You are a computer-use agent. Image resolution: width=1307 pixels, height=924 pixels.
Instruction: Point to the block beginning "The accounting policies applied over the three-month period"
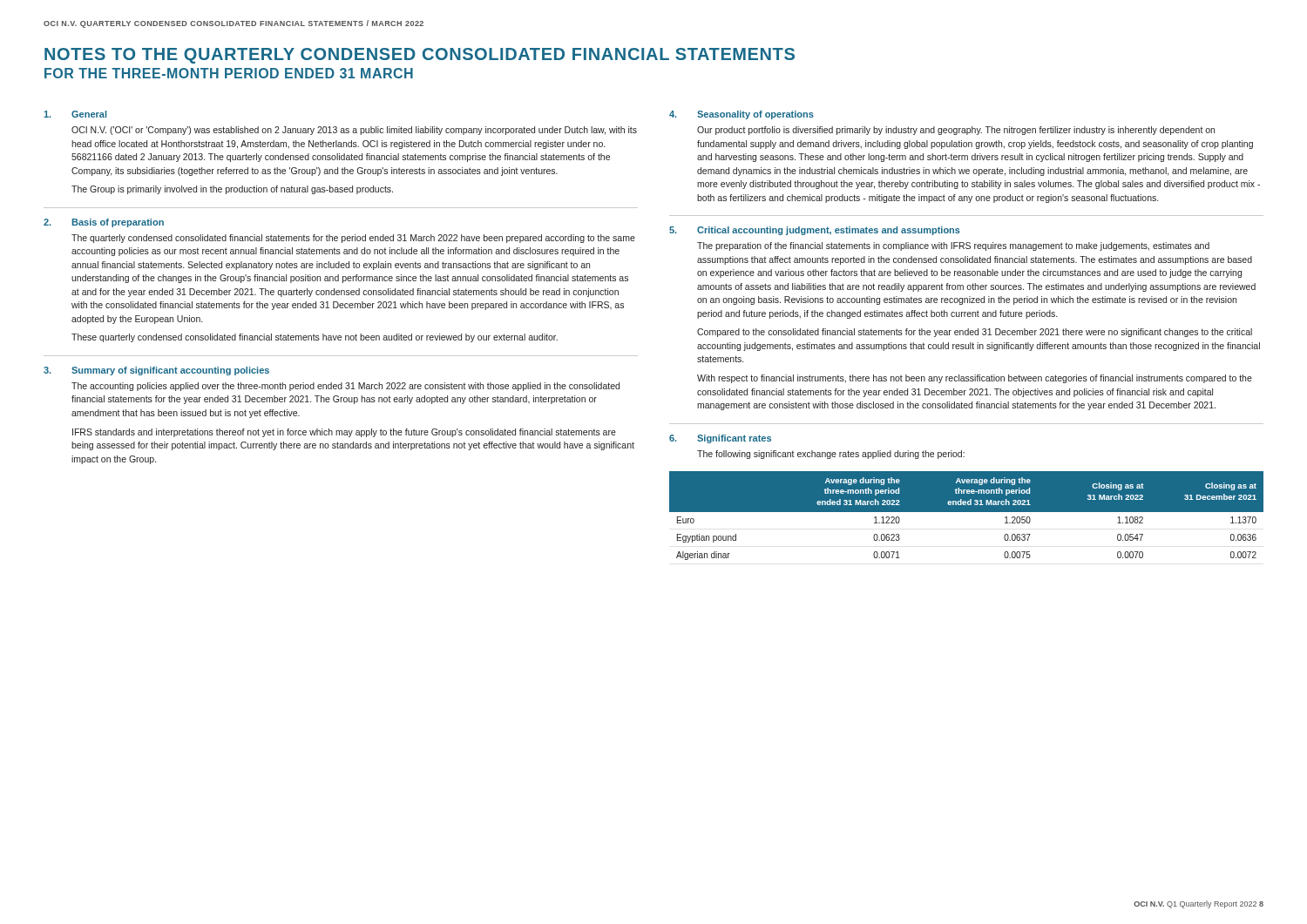pos(355,423)
